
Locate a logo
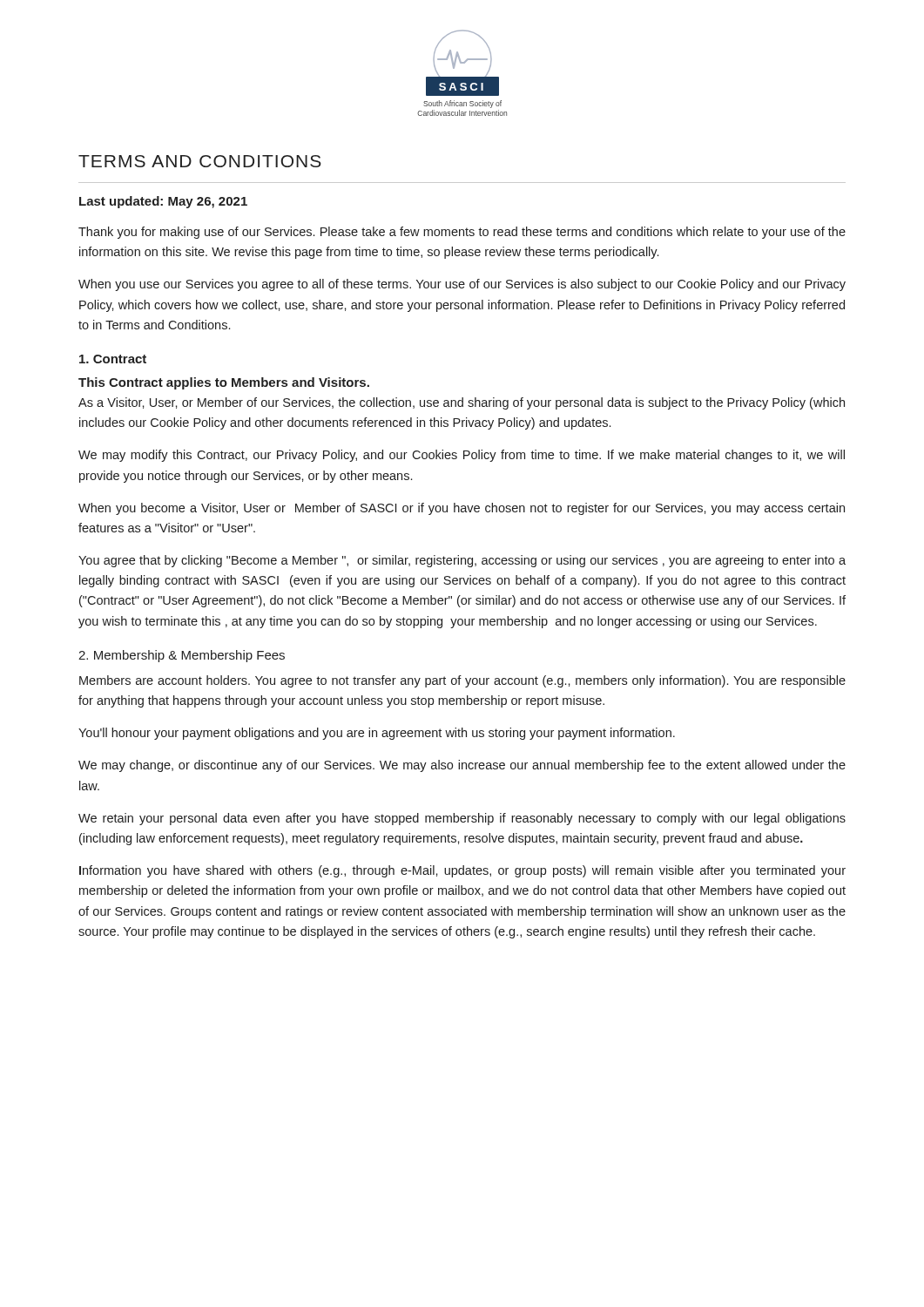[x=462, y=75]
